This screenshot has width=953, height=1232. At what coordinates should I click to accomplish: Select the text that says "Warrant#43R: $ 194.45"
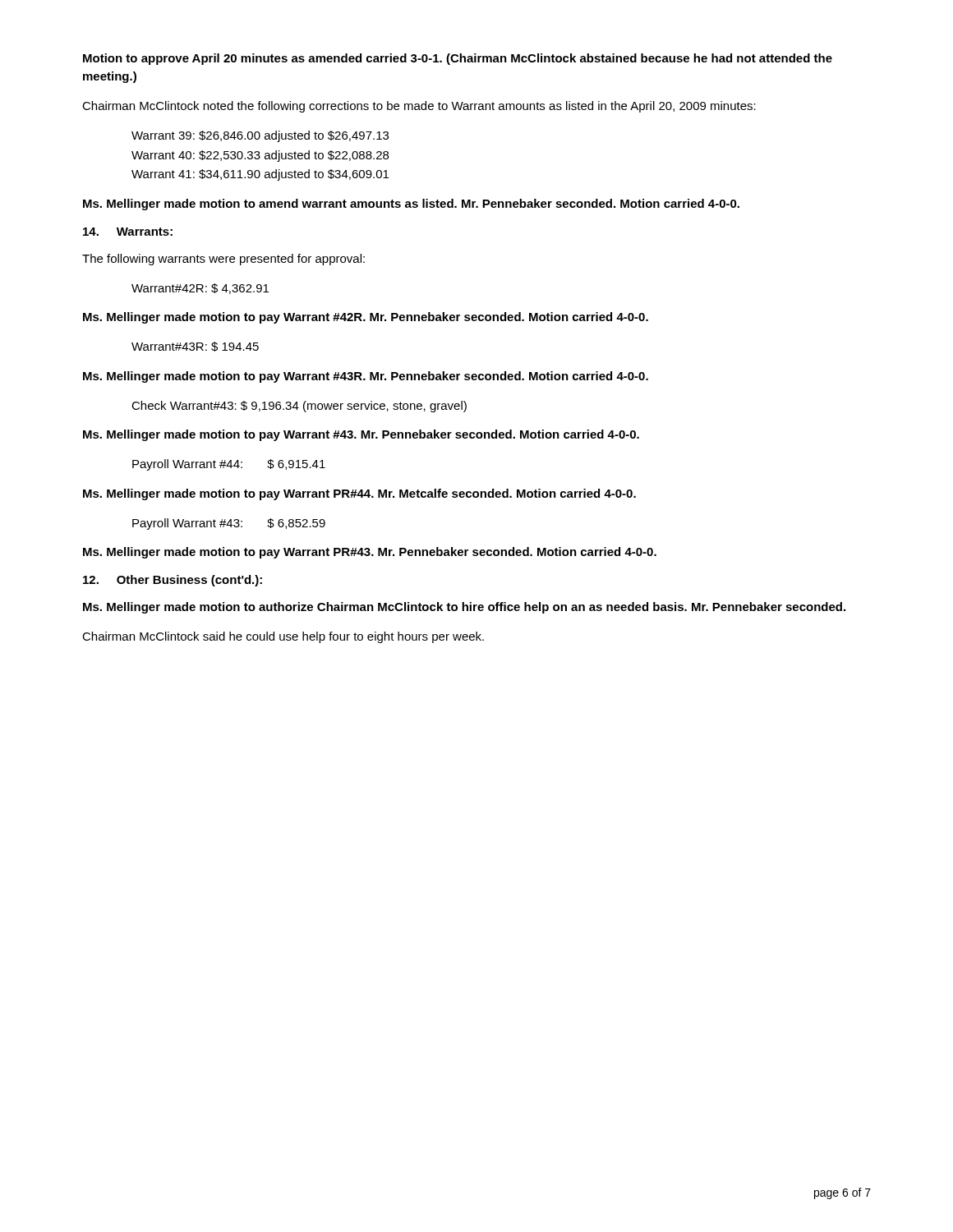[195, 346]
